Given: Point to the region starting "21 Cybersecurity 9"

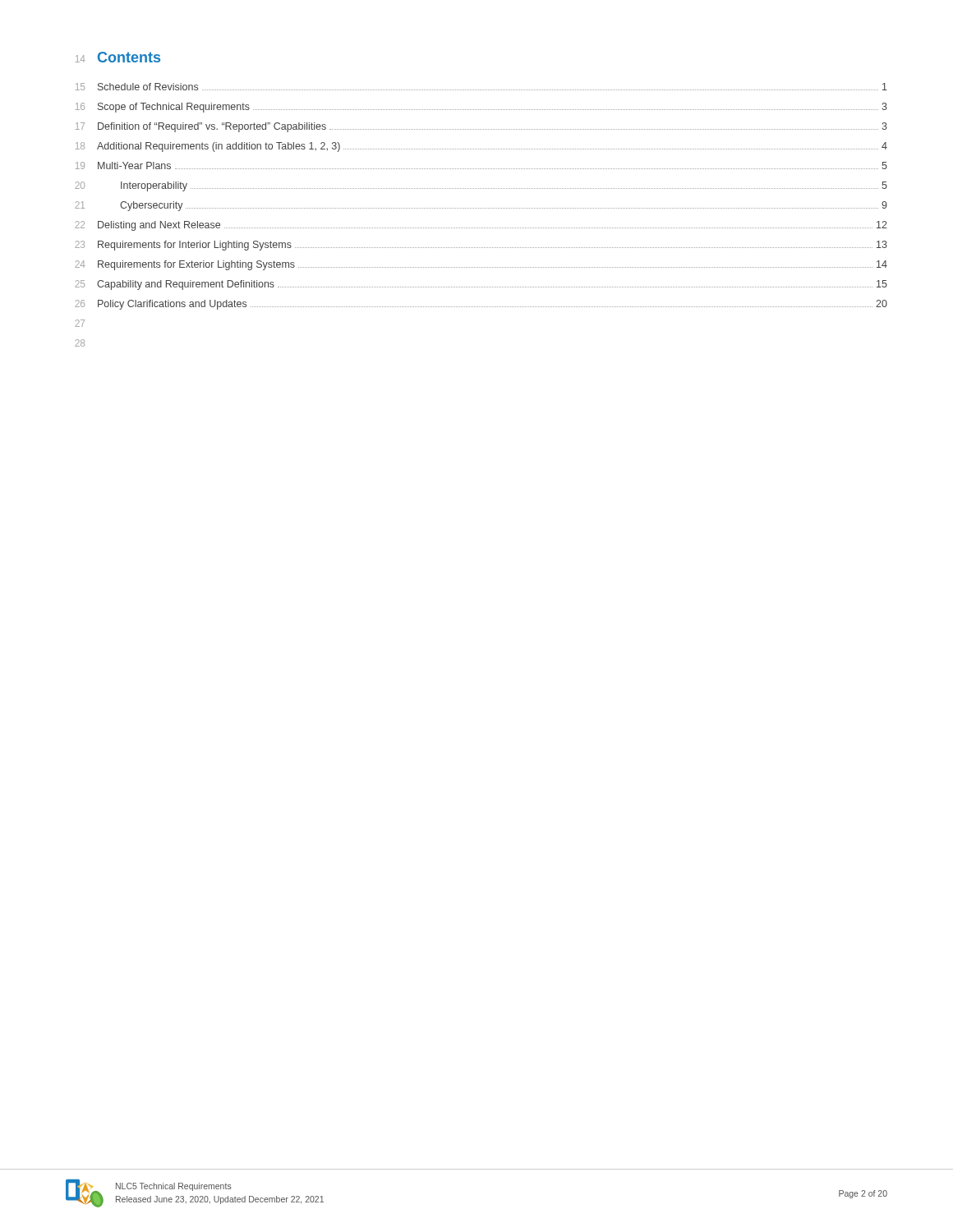Looking at the screenshot, I should click(476, 209).
